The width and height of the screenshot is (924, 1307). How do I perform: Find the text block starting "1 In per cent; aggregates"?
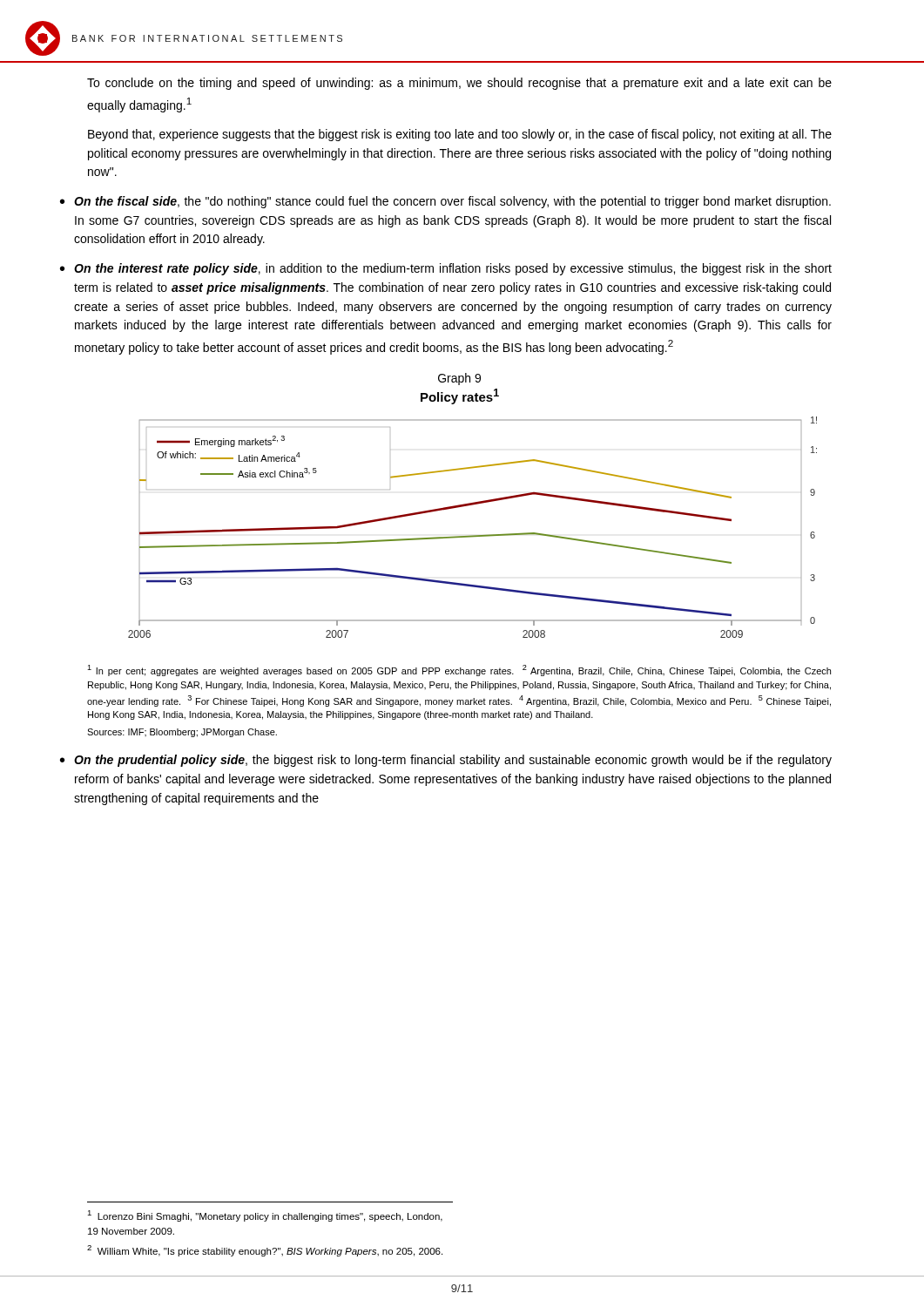(459, 692)
